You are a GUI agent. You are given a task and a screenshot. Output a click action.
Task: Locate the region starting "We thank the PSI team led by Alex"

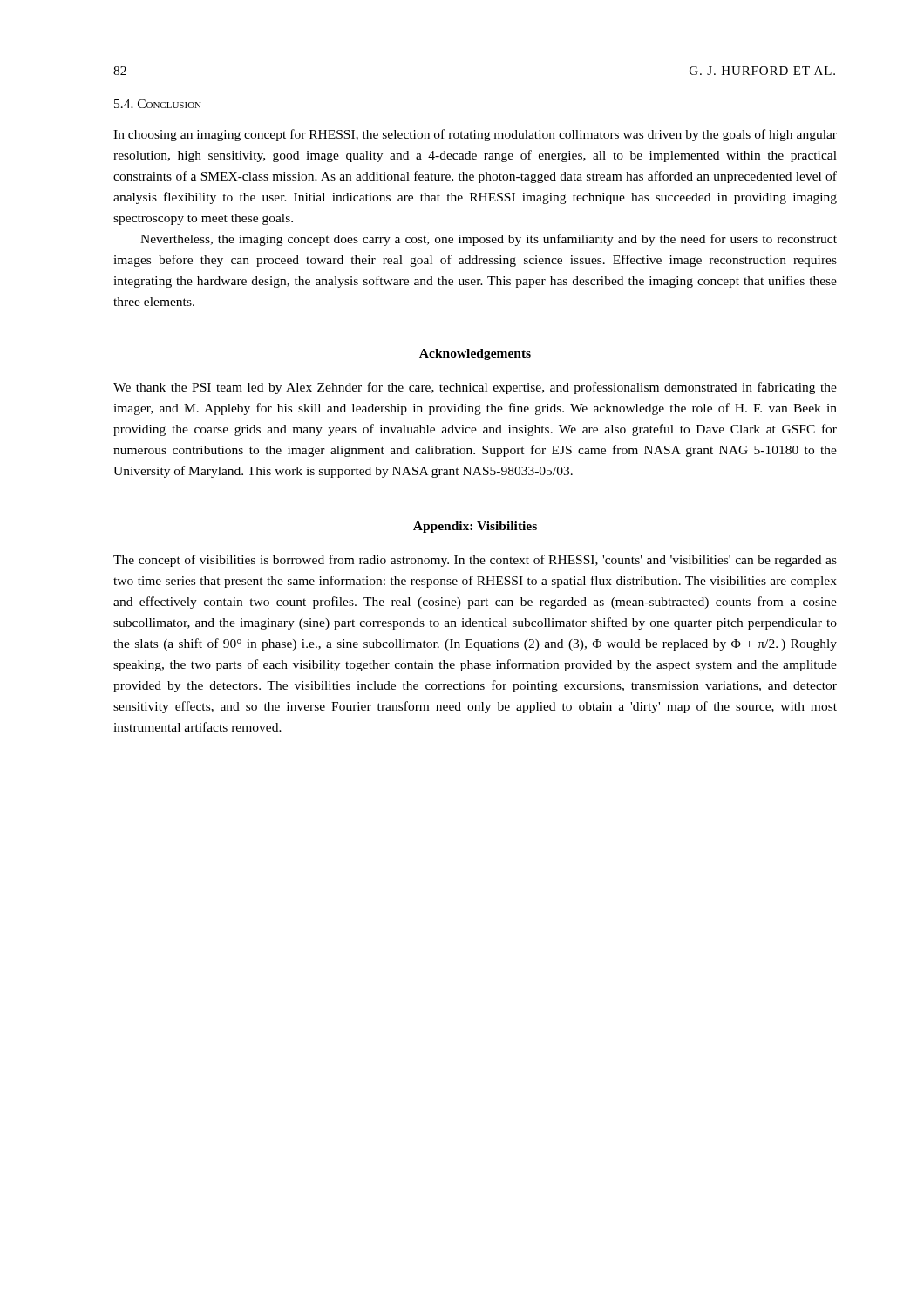pyautogui.click(x=475, y=429)
